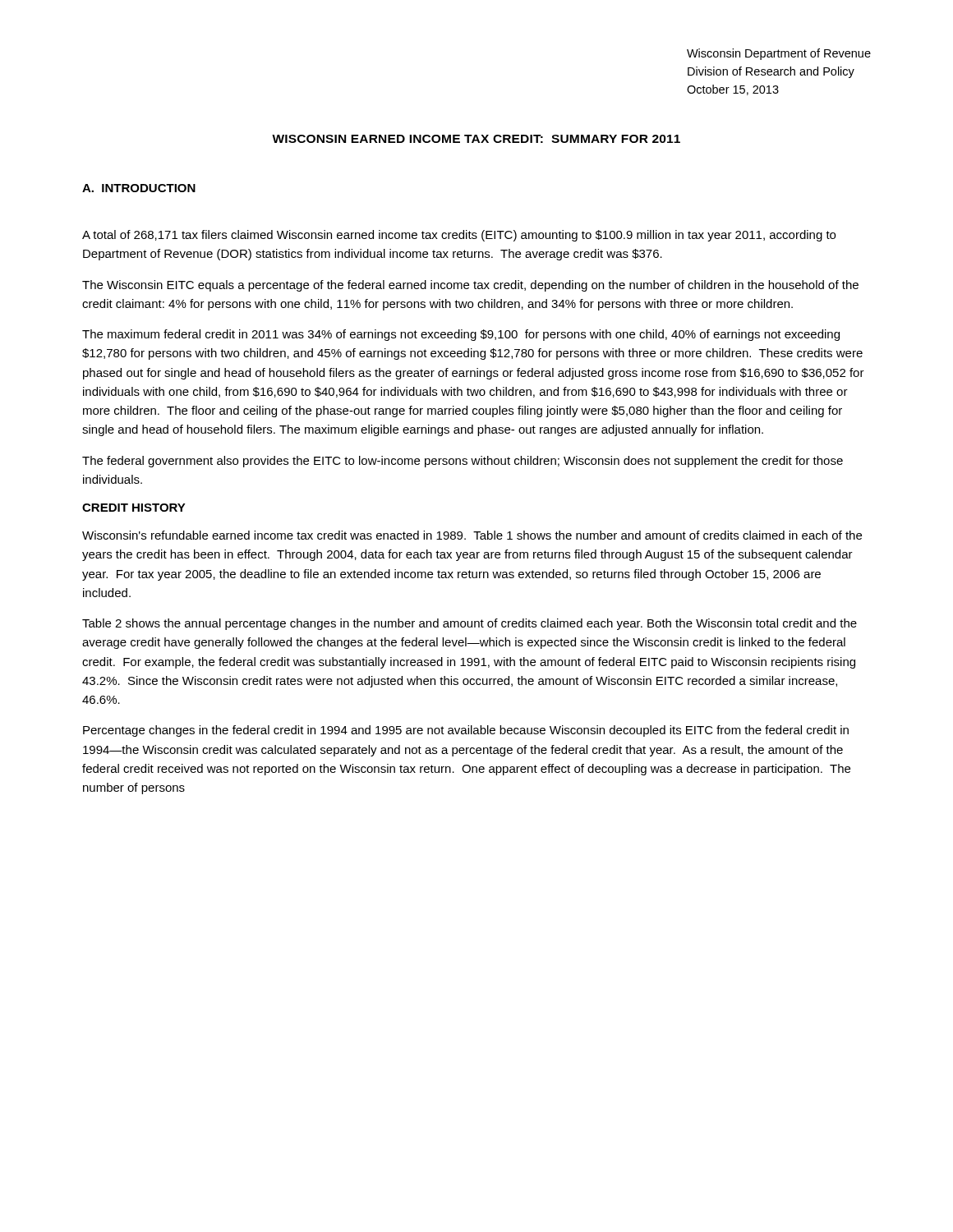Find the section header that says "CREDIT HISTORY"
Screen dimensions: 1232x953
pyautogui.click(x=134, y=507)
